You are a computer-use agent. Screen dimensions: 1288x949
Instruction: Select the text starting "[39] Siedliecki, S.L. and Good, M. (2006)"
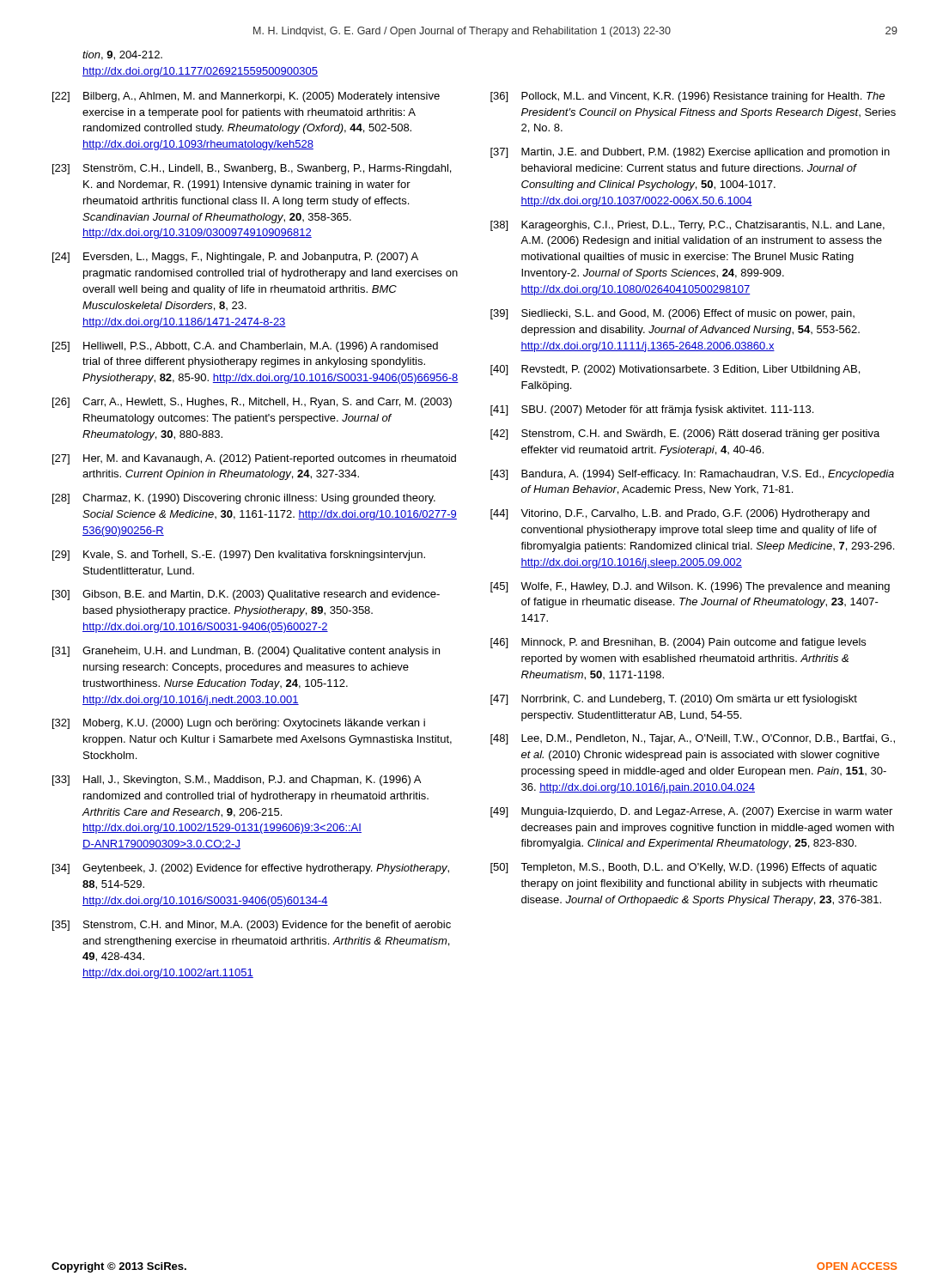tap(694, 330)
